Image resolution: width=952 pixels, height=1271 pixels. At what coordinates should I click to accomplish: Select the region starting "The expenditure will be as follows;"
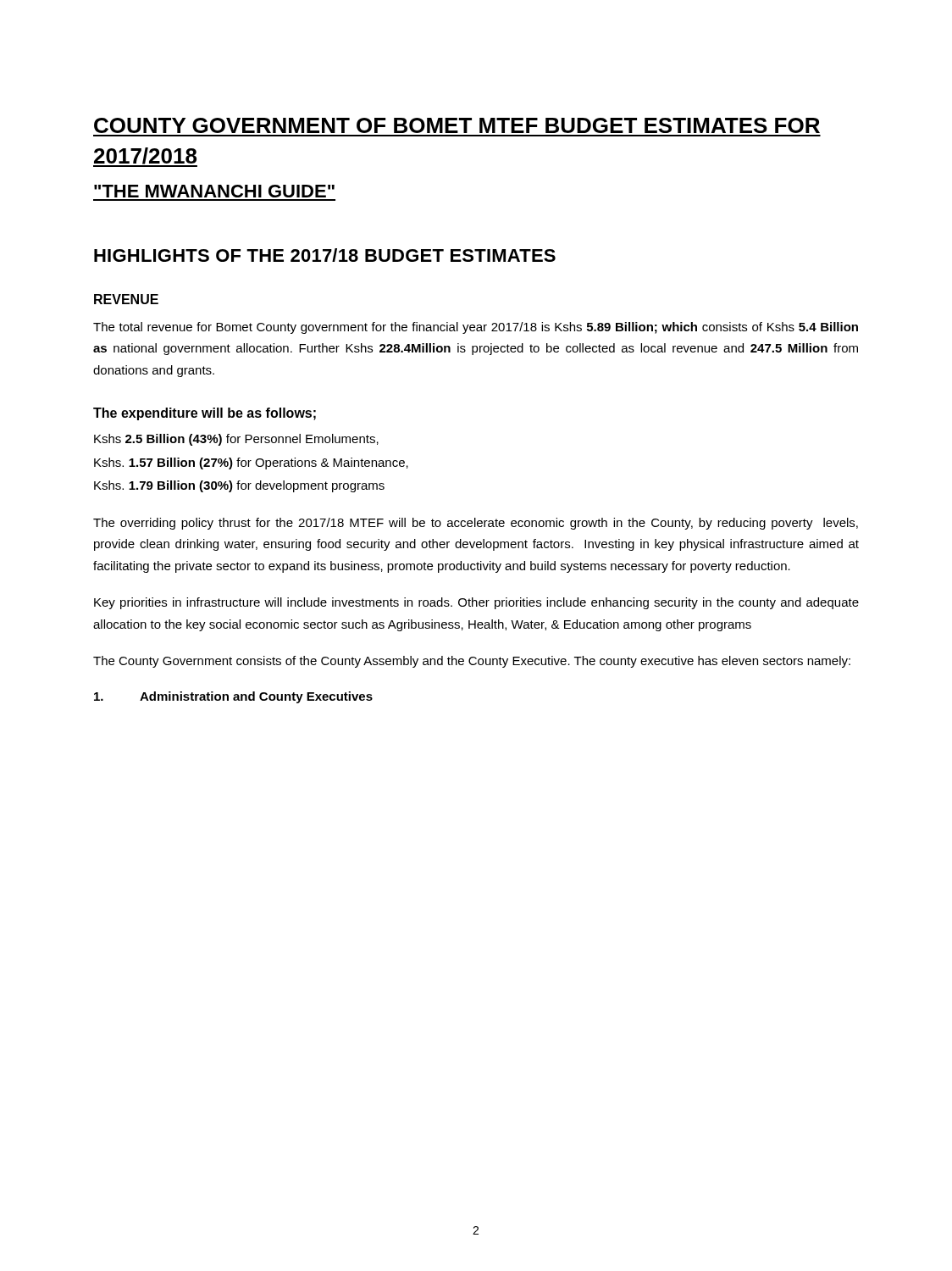205,413
